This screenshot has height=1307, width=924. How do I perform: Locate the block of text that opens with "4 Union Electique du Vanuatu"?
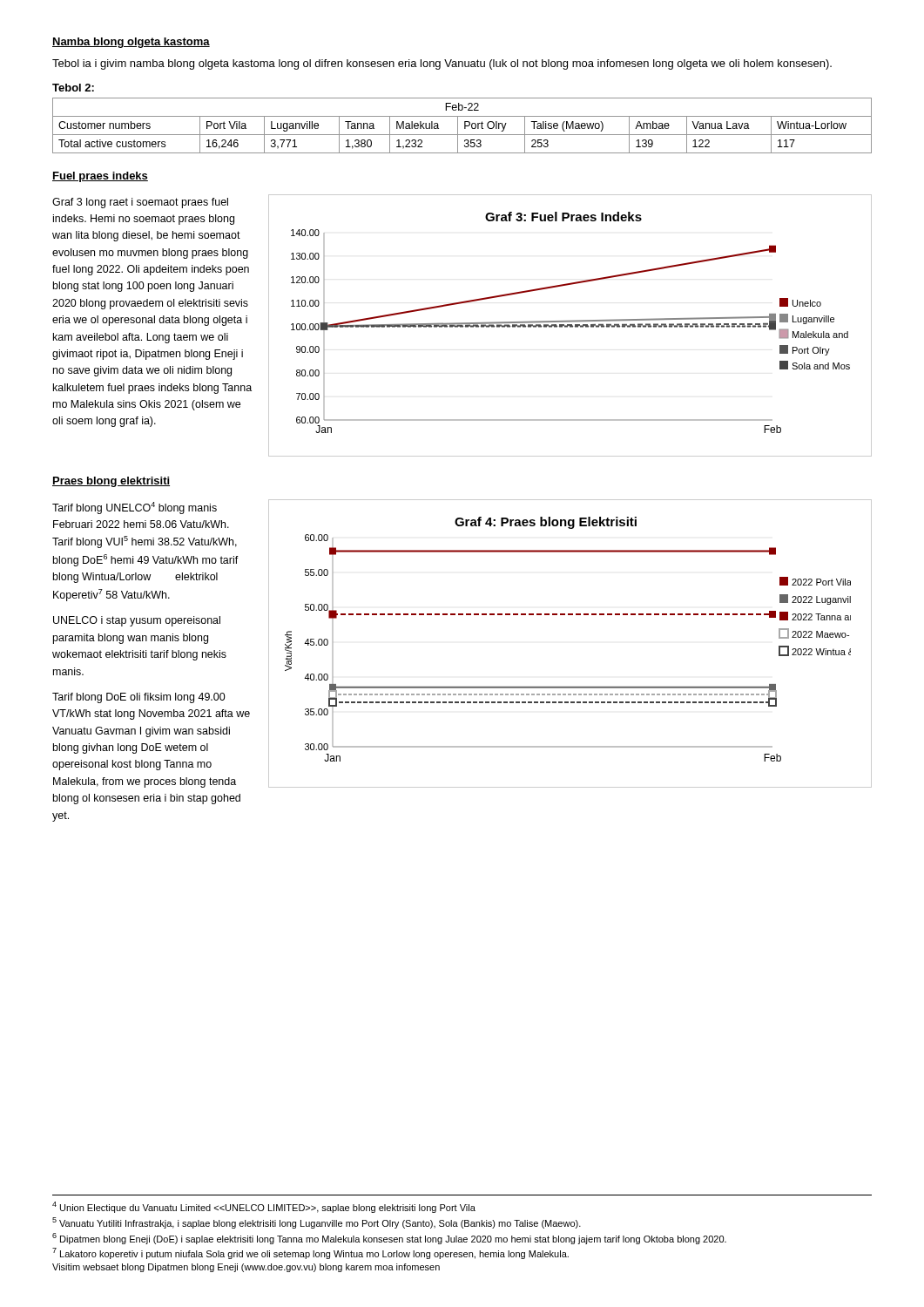pyautogui.click(x=264, y=1206)
